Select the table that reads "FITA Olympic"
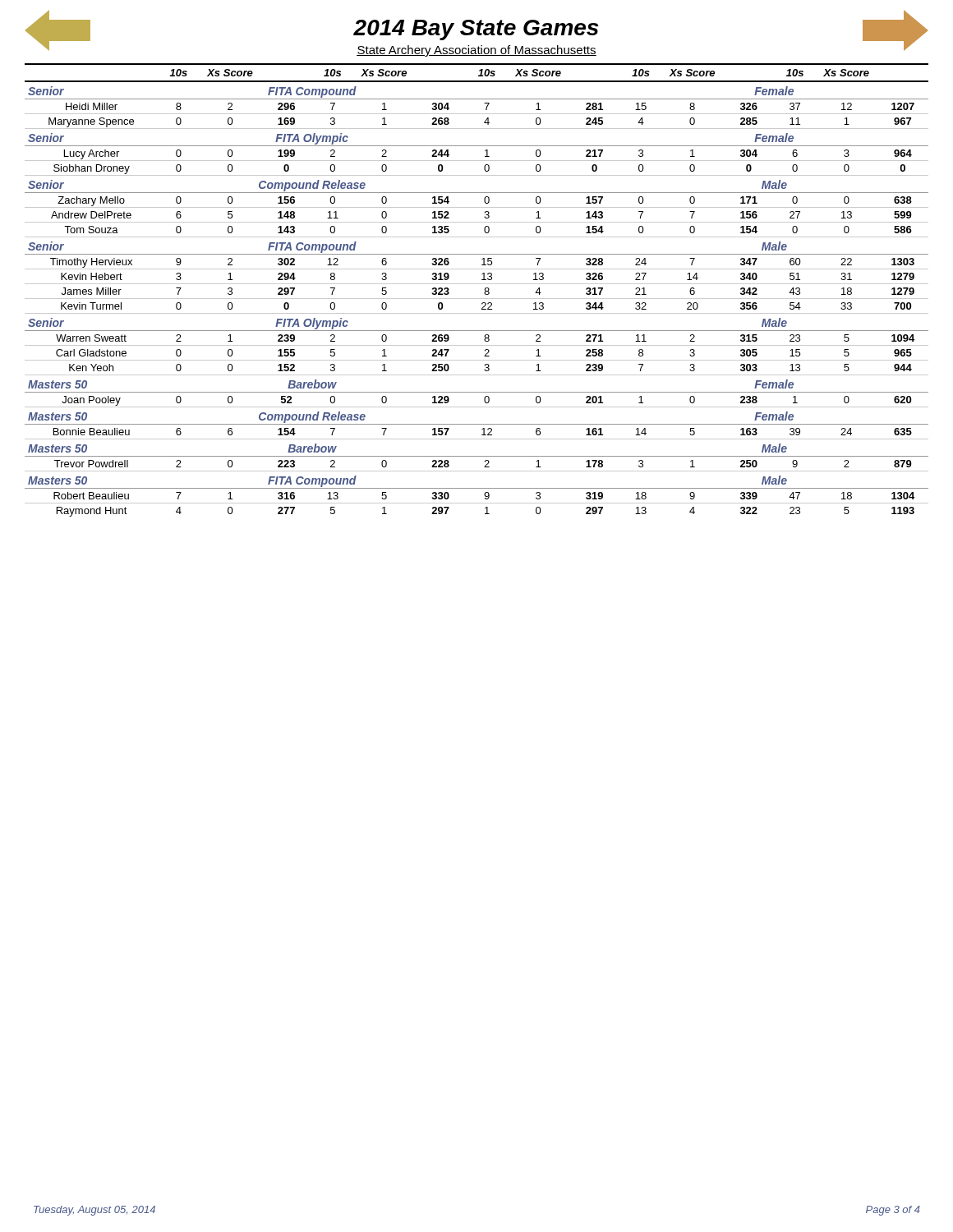This screenshot has height=1232, width=953. click(476, 290)
